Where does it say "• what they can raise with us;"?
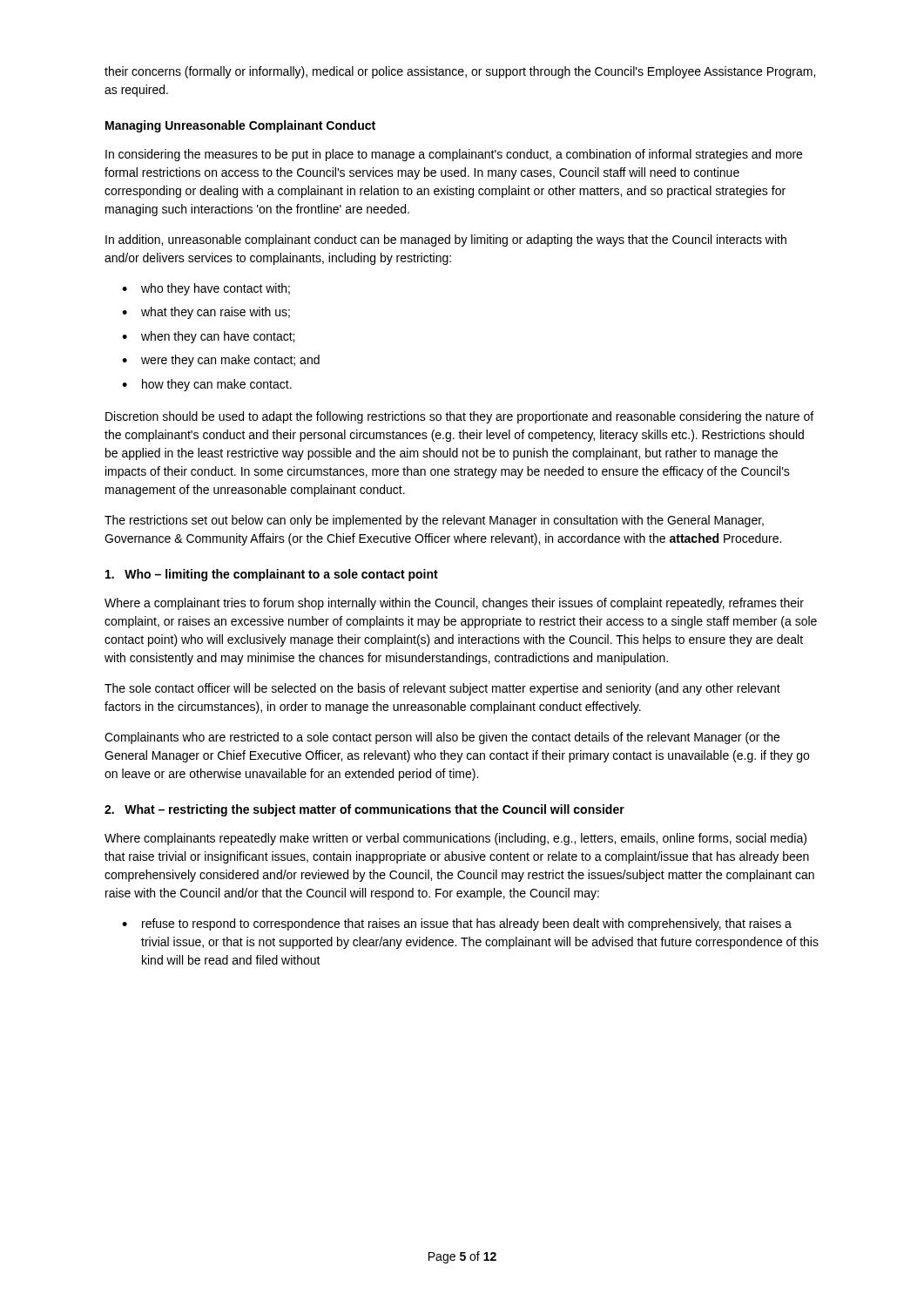Image resolution: width=924 pixels, height=1307 pixels. pos(206,313)
